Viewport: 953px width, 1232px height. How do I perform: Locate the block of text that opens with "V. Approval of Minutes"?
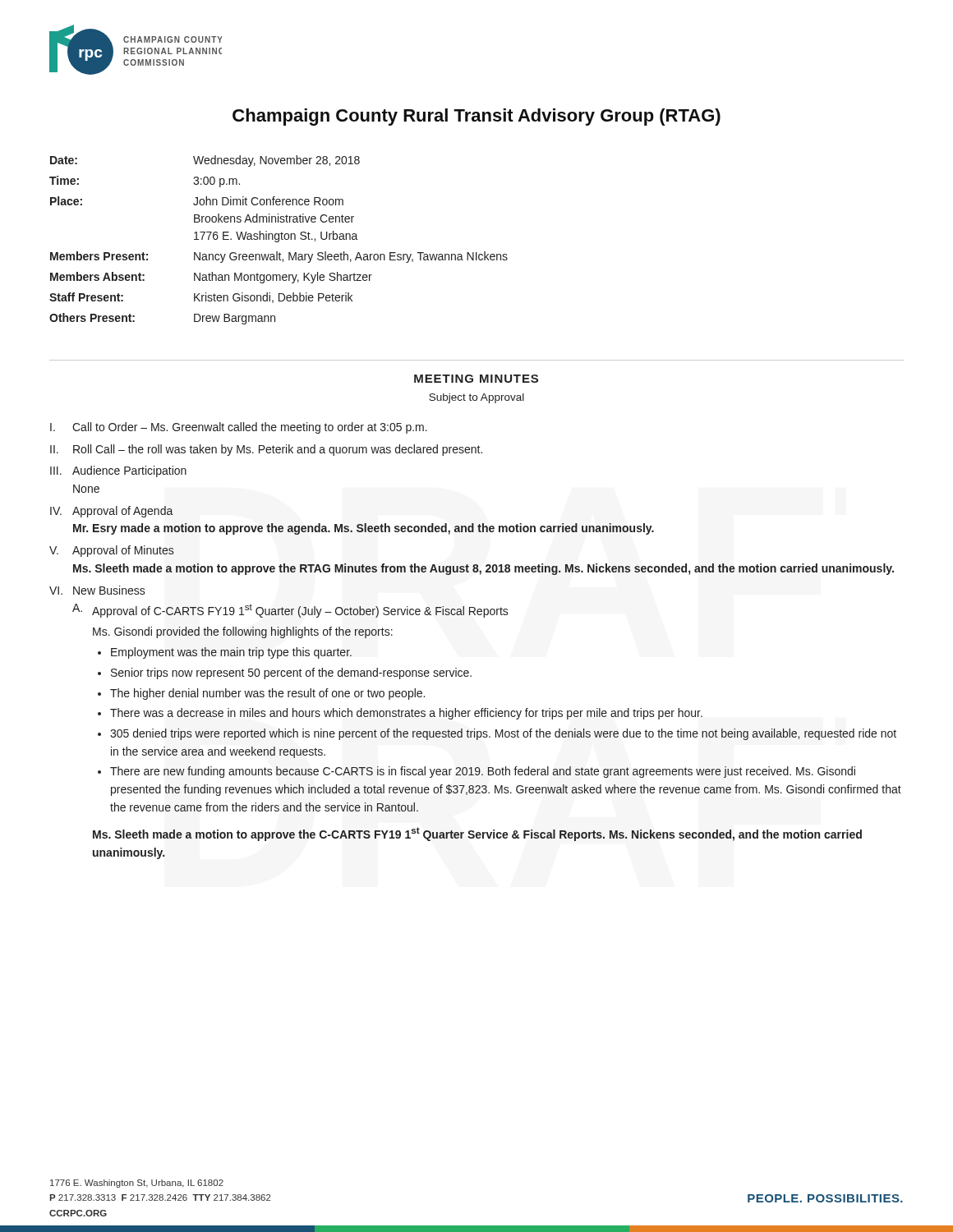pyautogui.click(x=476, y=560)
